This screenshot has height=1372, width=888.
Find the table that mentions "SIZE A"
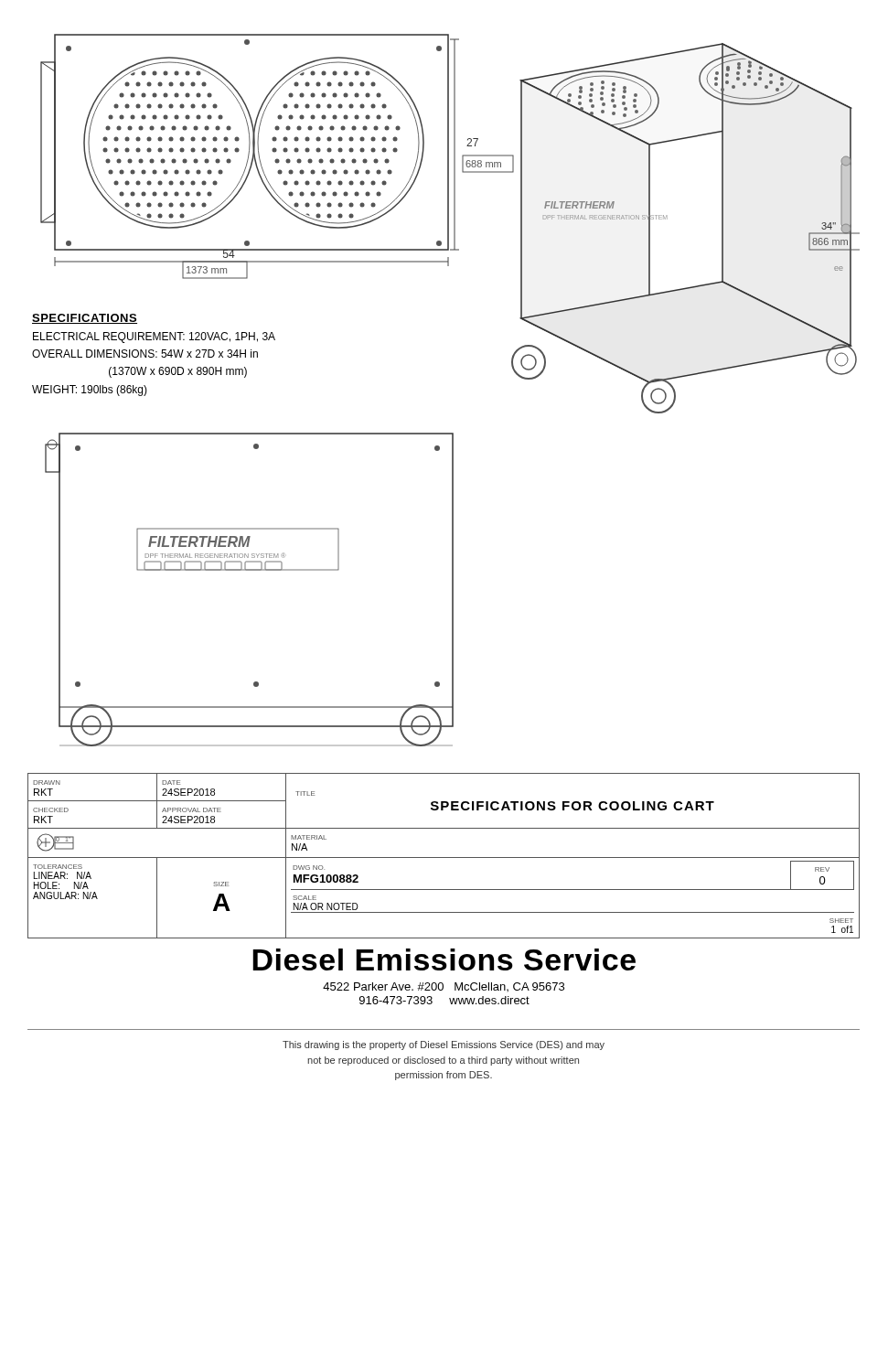pyautogui.click(x=444, y=856)
